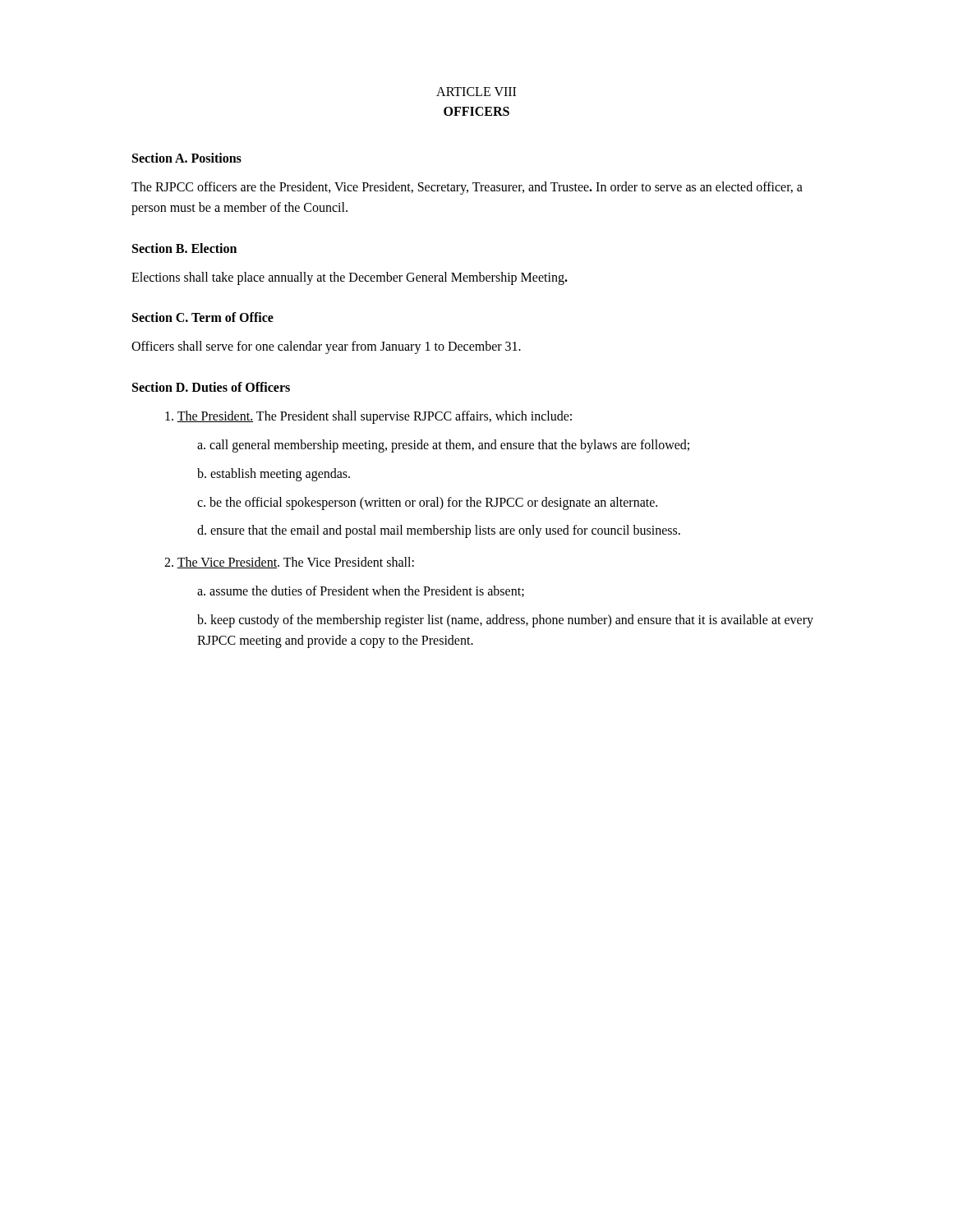Click on the list item with the text "b. keep custody of the membership register"
The image size is (953, 1232).
505,630
